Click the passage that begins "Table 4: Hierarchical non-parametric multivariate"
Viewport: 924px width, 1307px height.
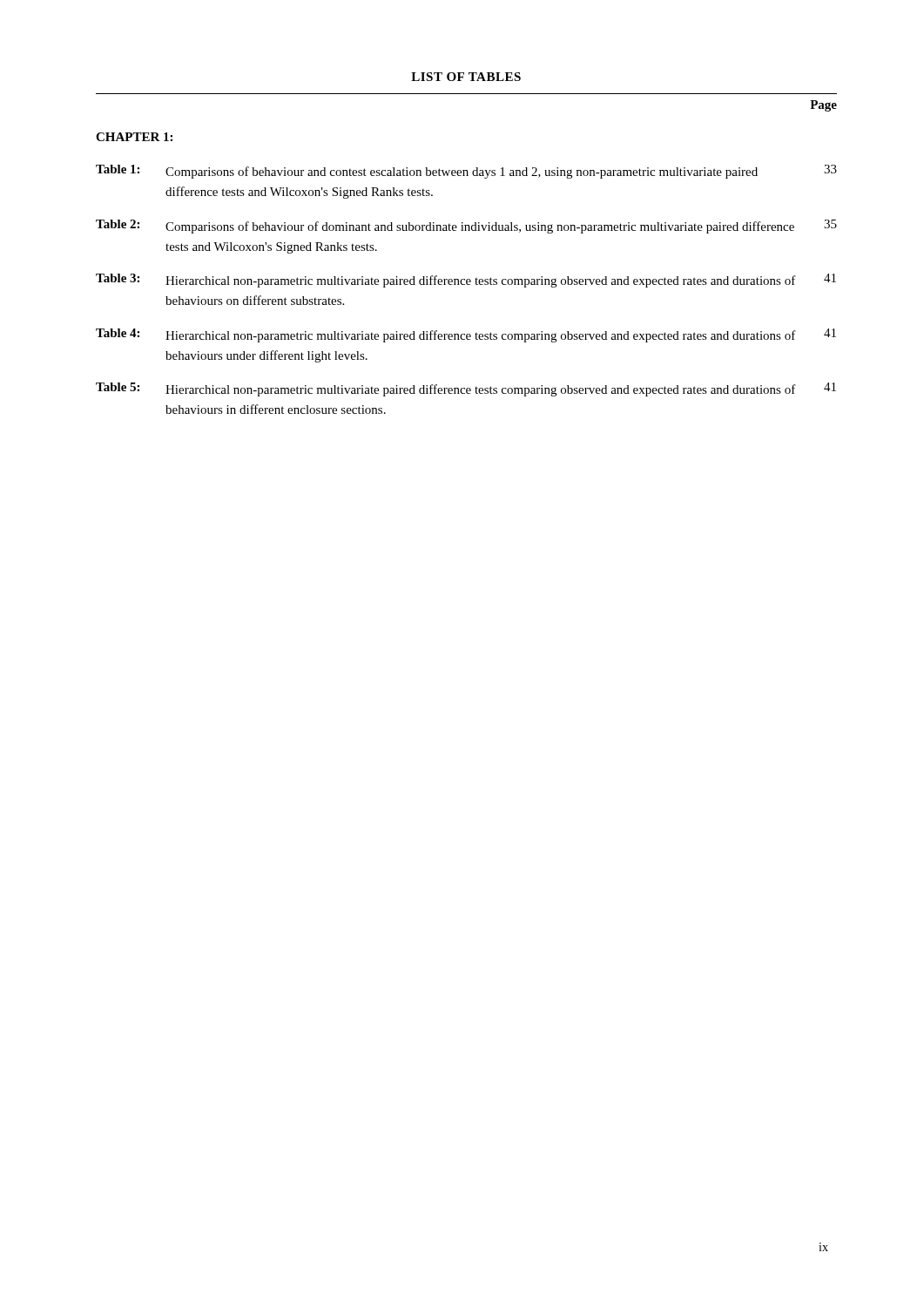[466, 346]
